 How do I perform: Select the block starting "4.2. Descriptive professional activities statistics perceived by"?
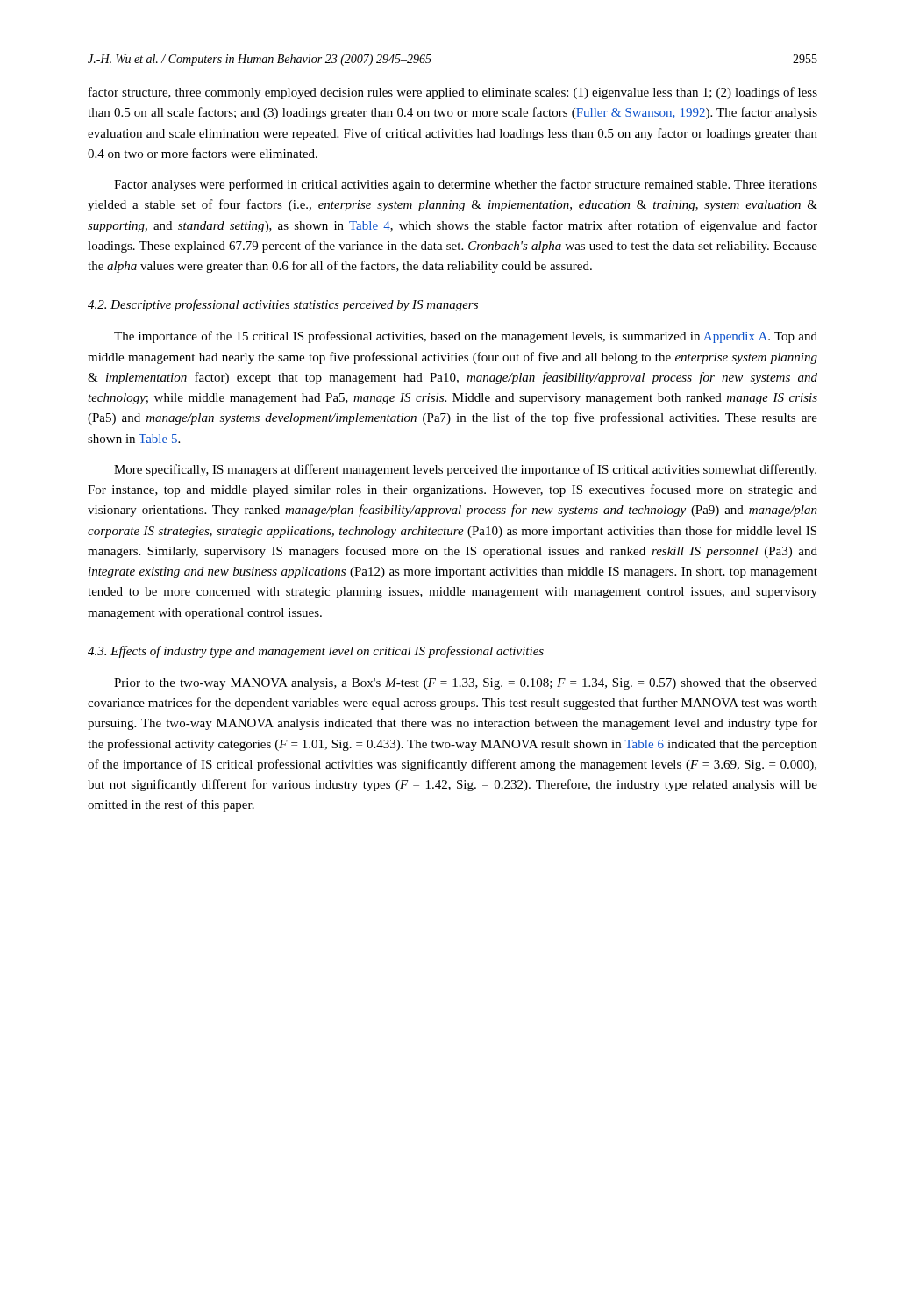coord(283,305)
